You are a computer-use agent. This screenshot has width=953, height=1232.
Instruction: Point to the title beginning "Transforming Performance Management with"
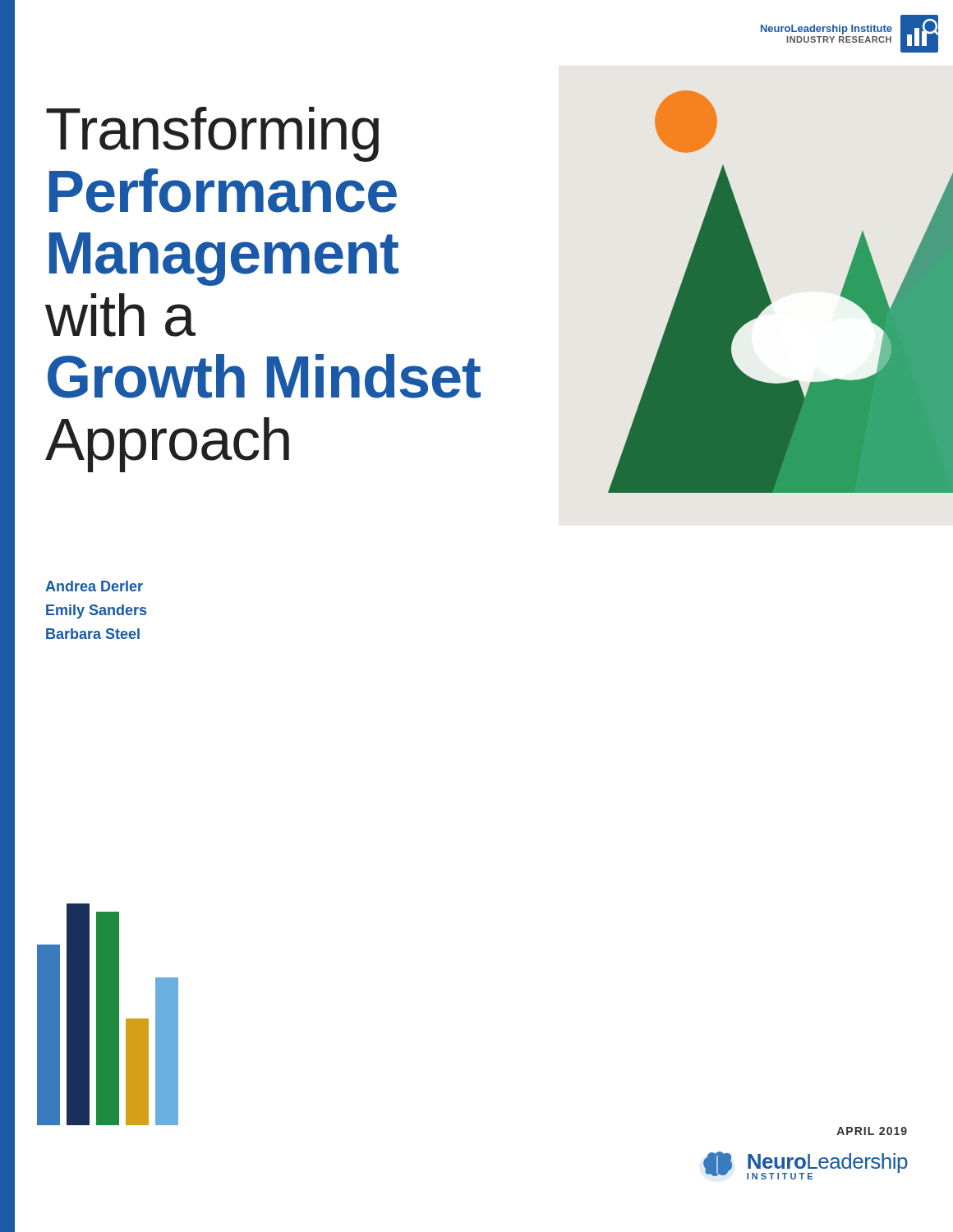click(x=275, y=285)
